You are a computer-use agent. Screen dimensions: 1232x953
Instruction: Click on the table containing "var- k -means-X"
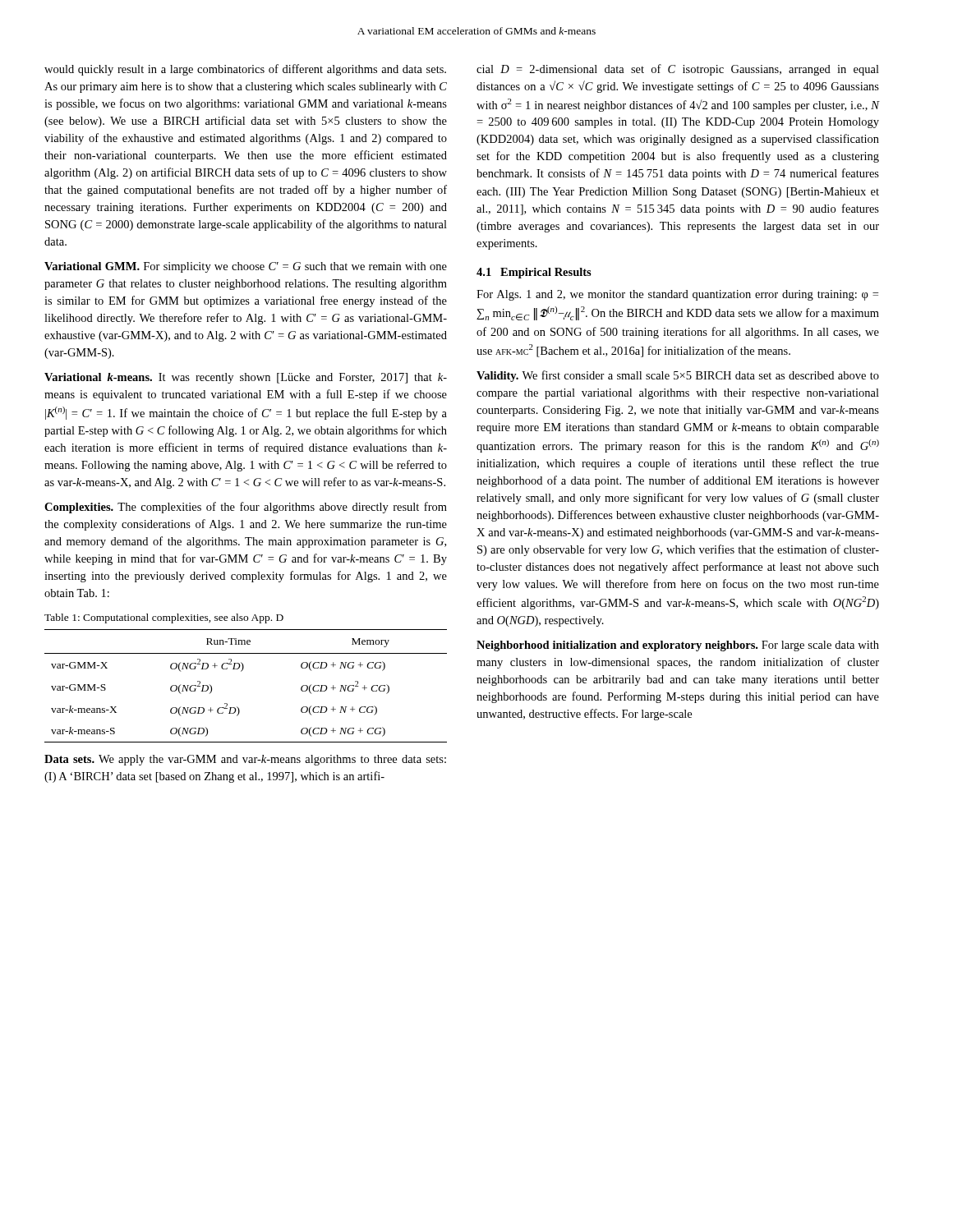[246, 686]
